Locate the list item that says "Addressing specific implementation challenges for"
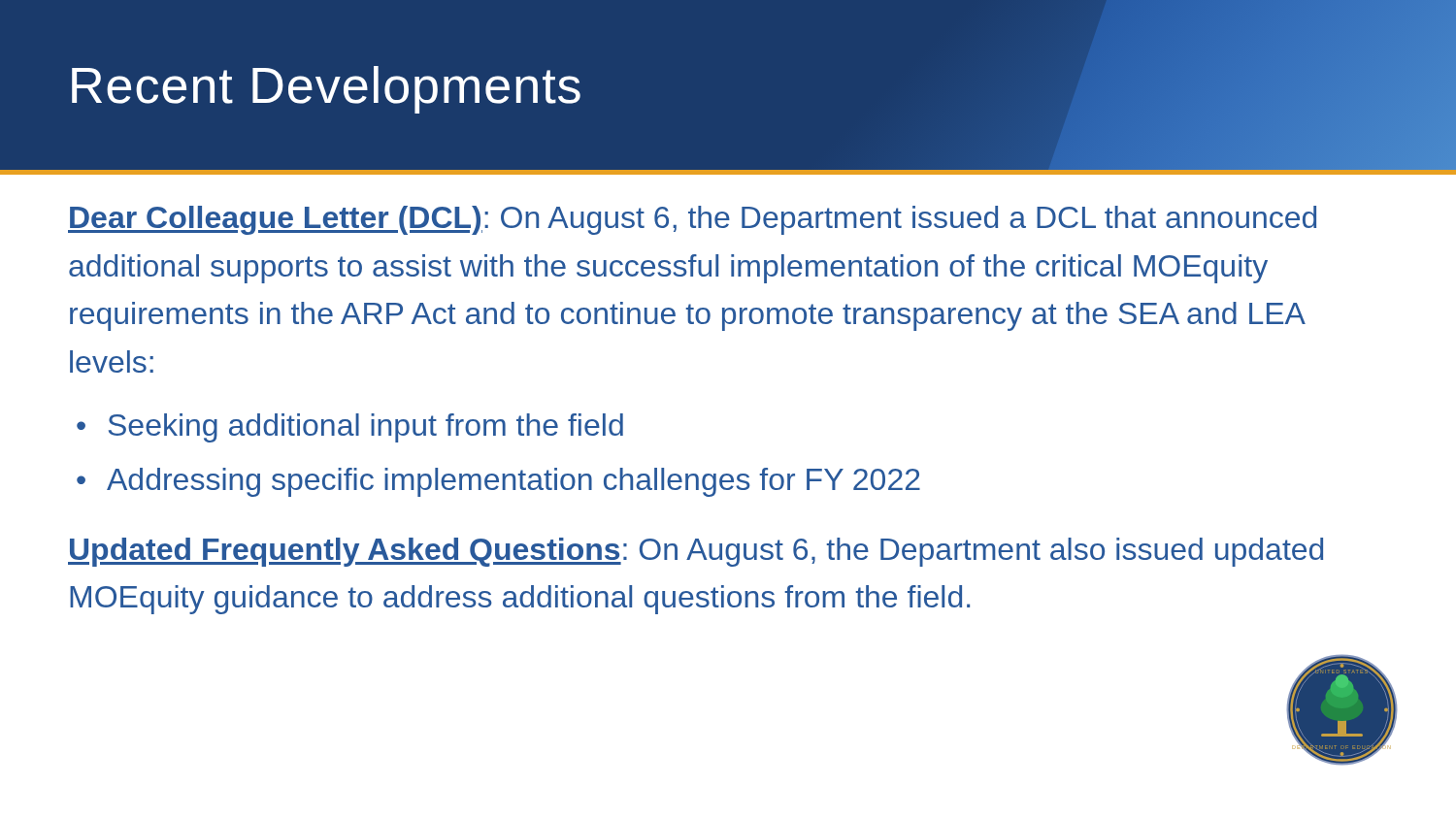Screen dimensions: 819x1456 tap(514, 479)
